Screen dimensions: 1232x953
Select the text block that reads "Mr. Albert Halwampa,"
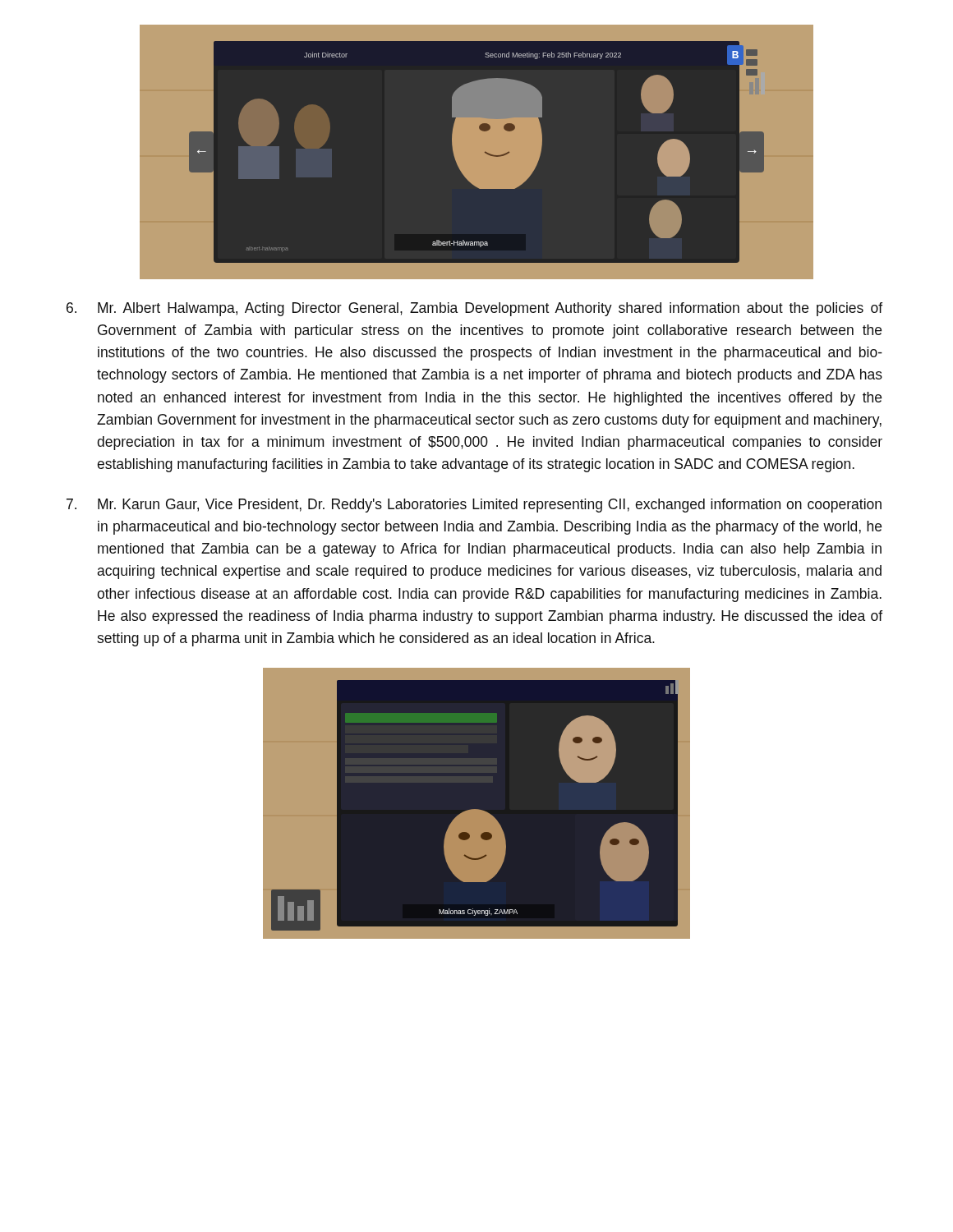[x=474, y=386]
